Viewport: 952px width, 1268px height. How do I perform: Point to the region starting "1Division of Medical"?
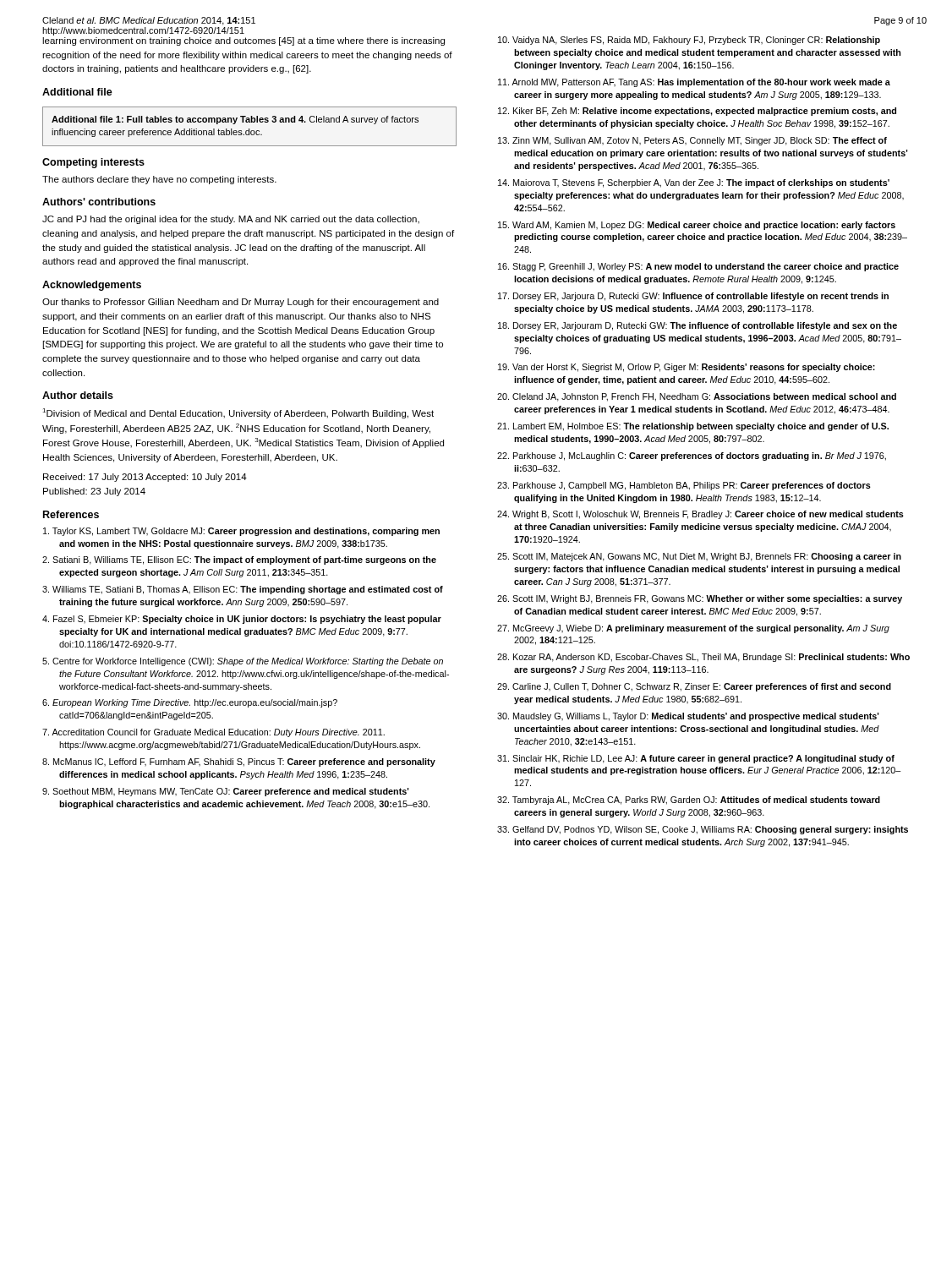[x=249, y=435]
